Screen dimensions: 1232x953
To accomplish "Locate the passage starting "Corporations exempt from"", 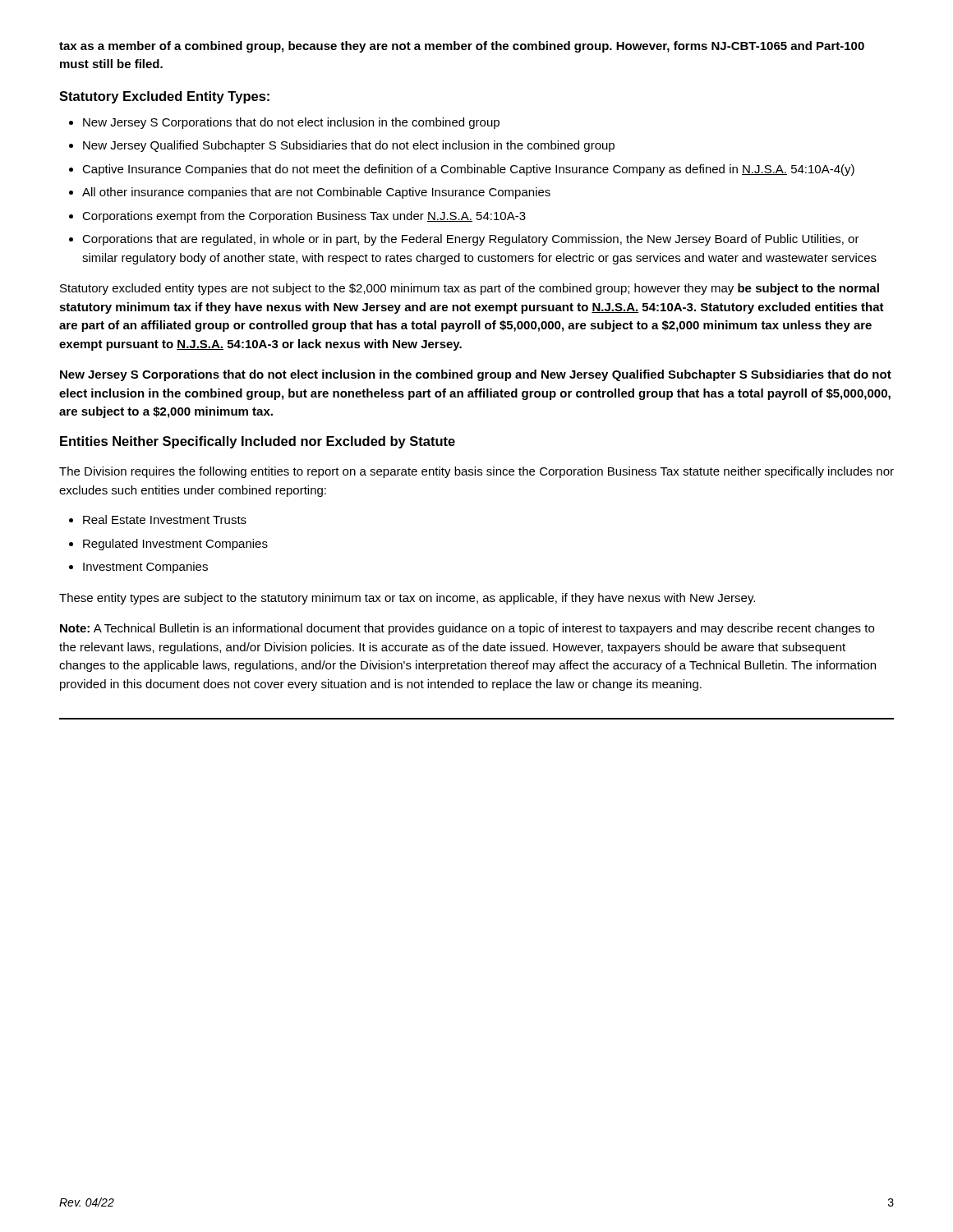I will coord(488,216).
